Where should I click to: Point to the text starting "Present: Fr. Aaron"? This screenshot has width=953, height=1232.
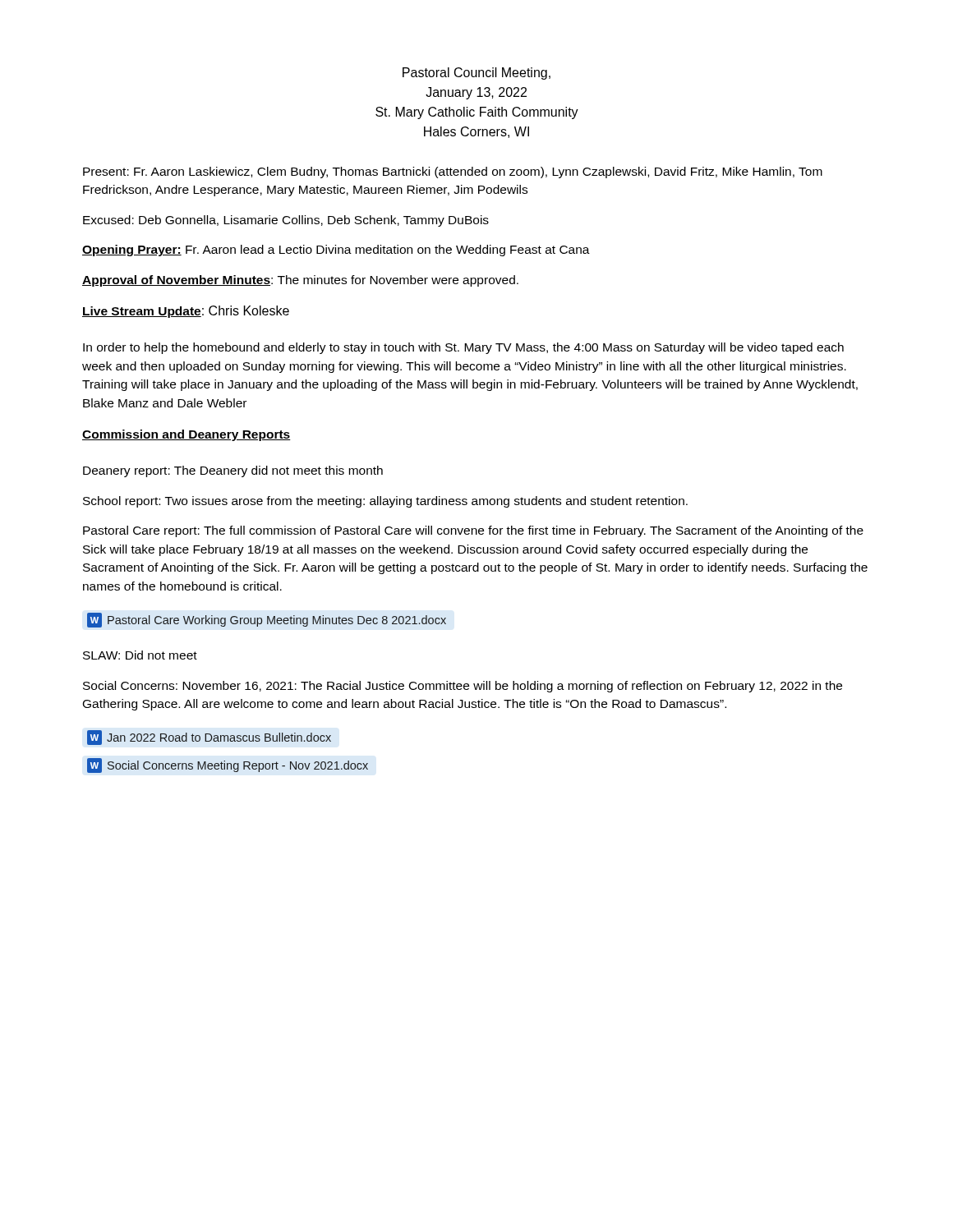pyautogui.click(x=452, y=180)
